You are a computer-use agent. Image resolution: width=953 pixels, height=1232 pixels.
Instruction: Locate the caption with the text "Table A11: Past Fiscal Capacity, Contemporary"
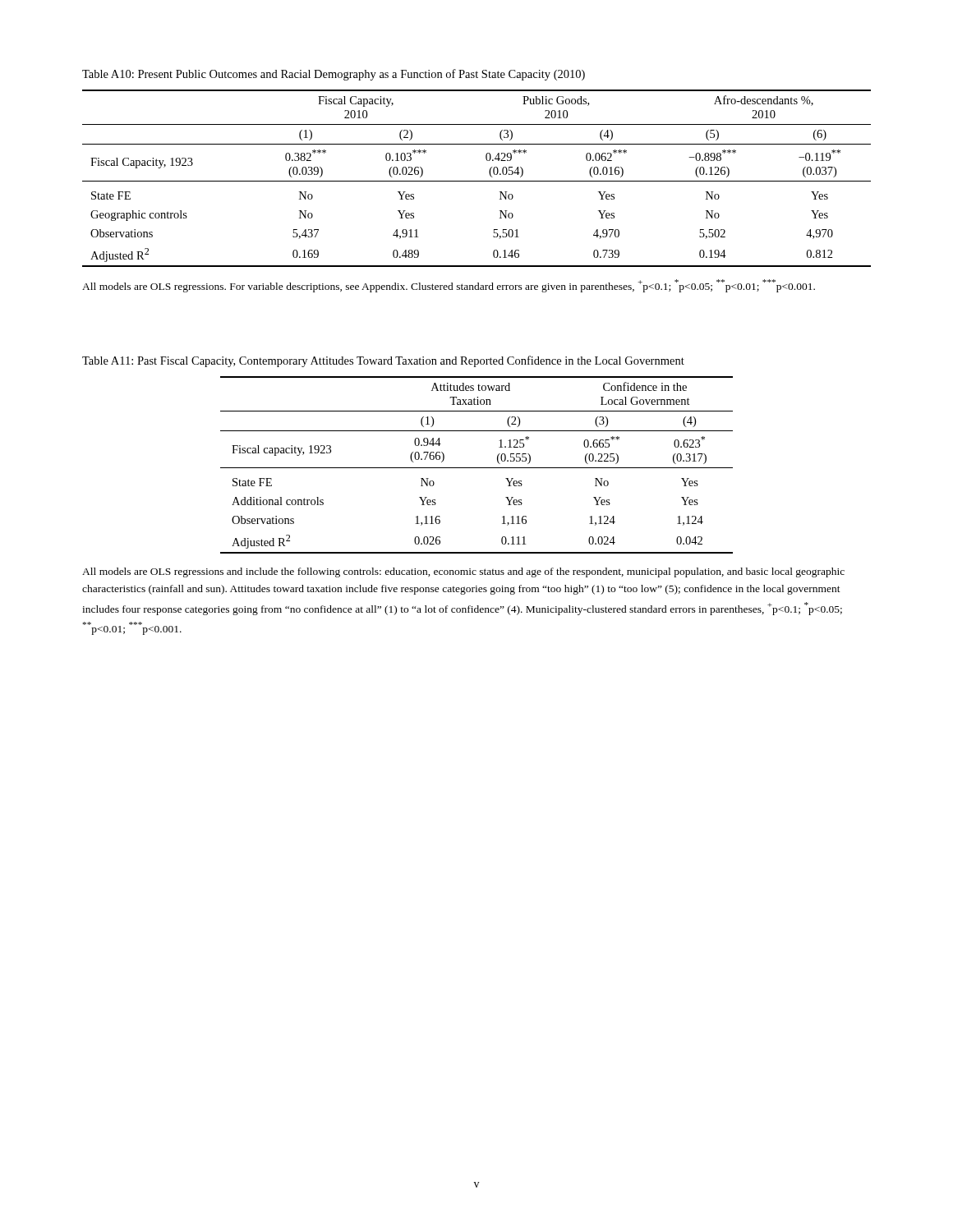tap(383, 361)
